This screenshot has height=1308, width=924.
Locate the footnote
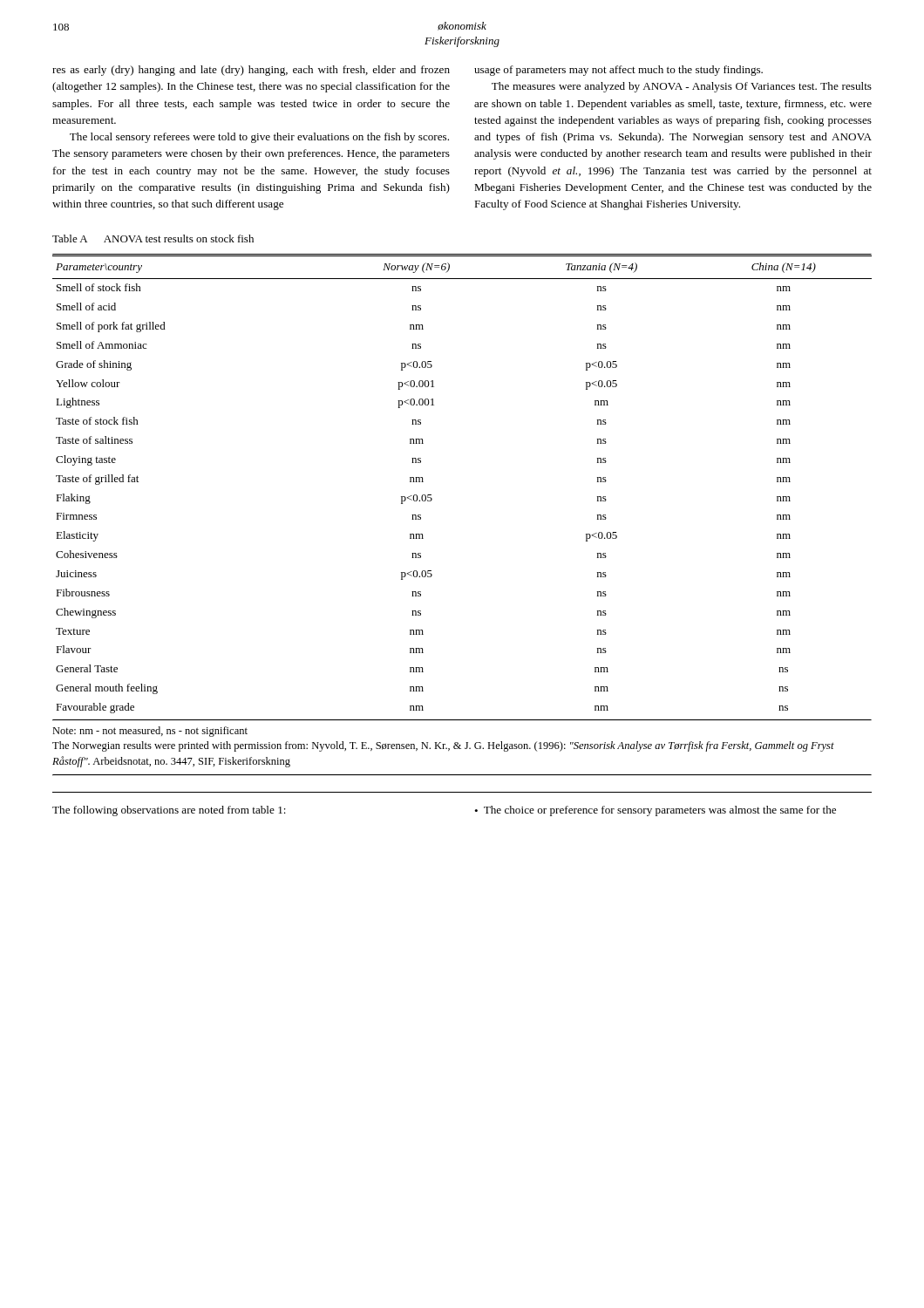click(443, 746)
